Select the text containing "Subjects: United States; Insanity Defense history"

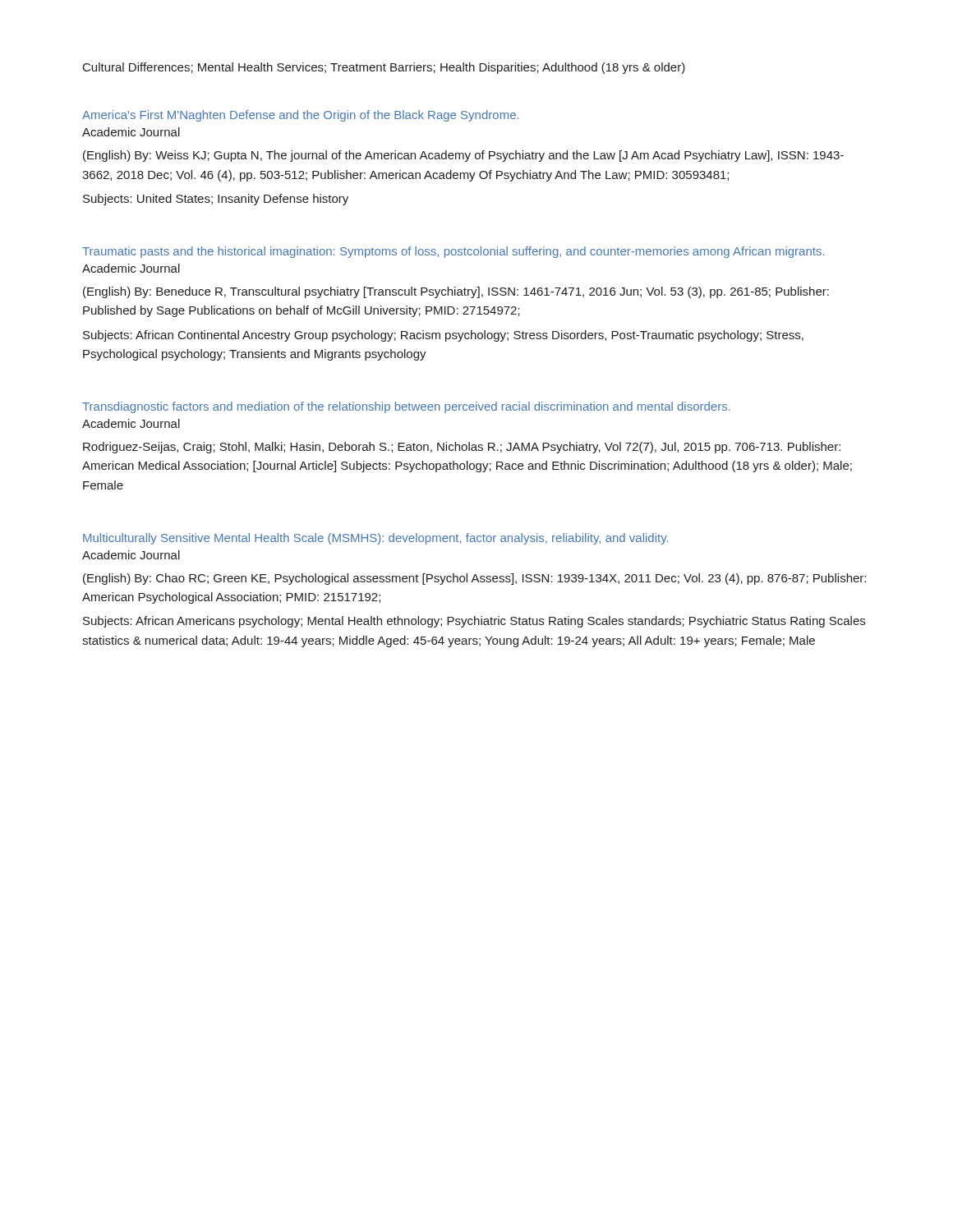coord(215,198)
